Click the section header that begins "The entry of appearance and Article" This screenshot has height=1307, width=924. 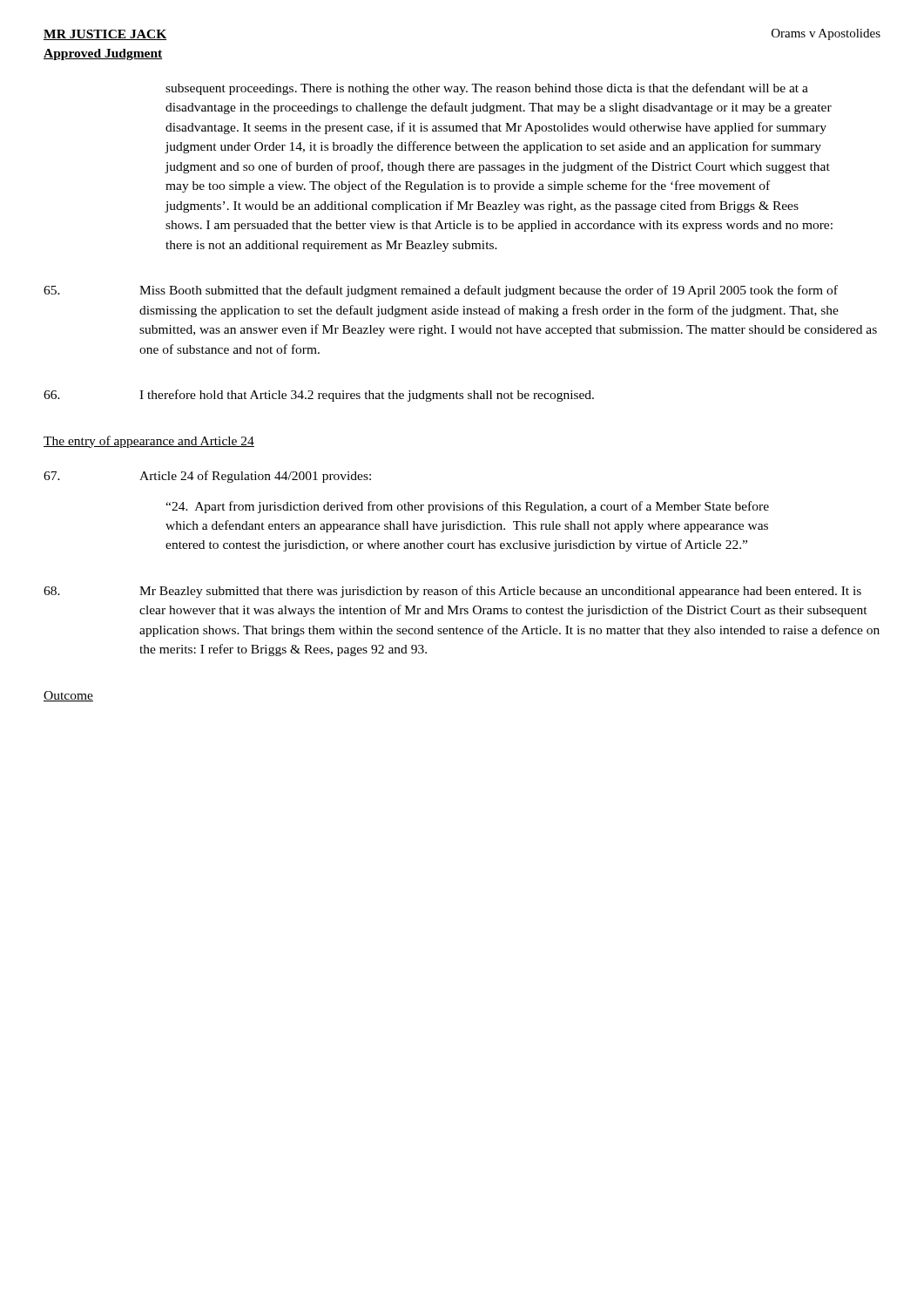tap(149, 440)
